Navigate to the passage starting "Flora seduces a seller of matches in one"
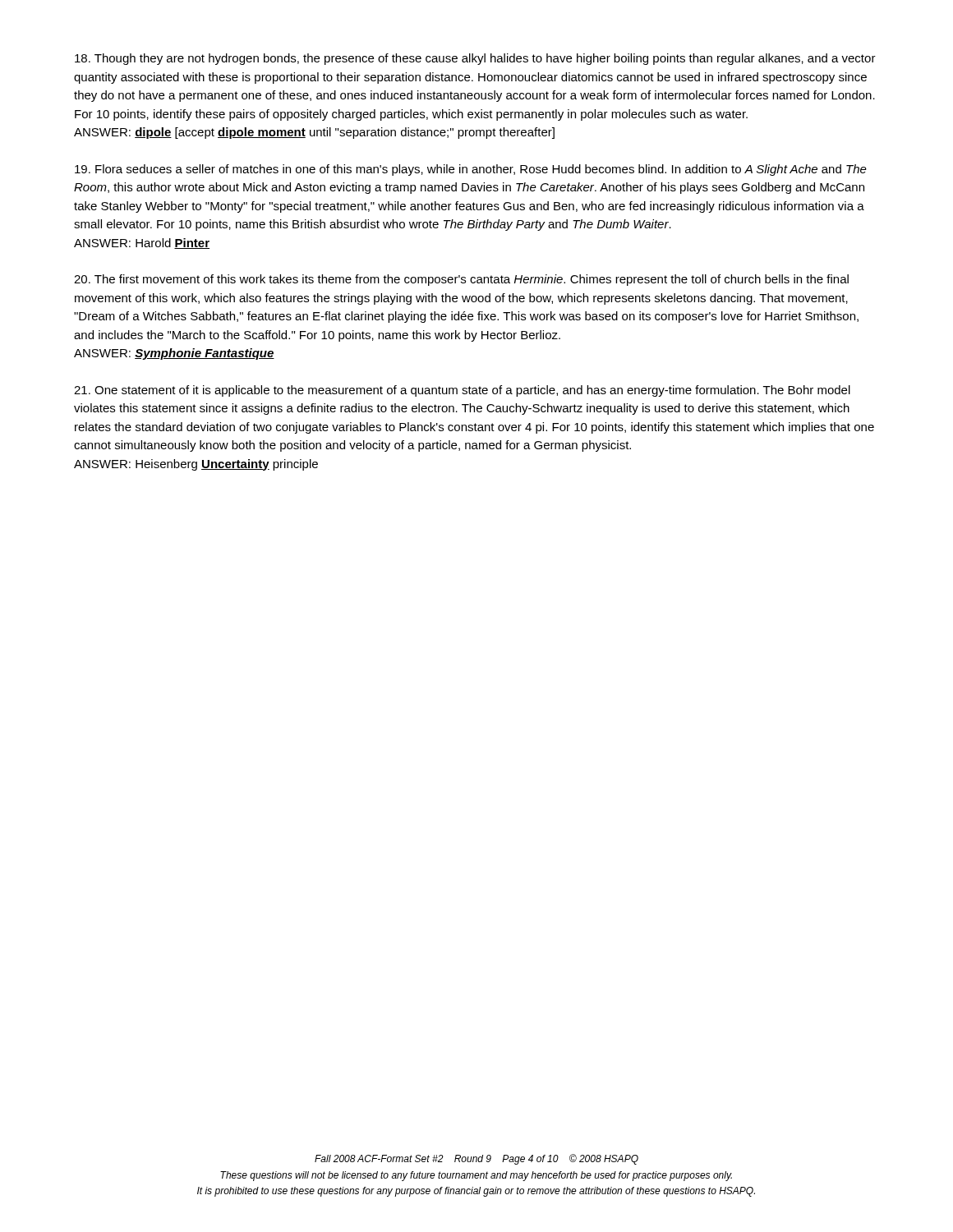 coord(470,205)
